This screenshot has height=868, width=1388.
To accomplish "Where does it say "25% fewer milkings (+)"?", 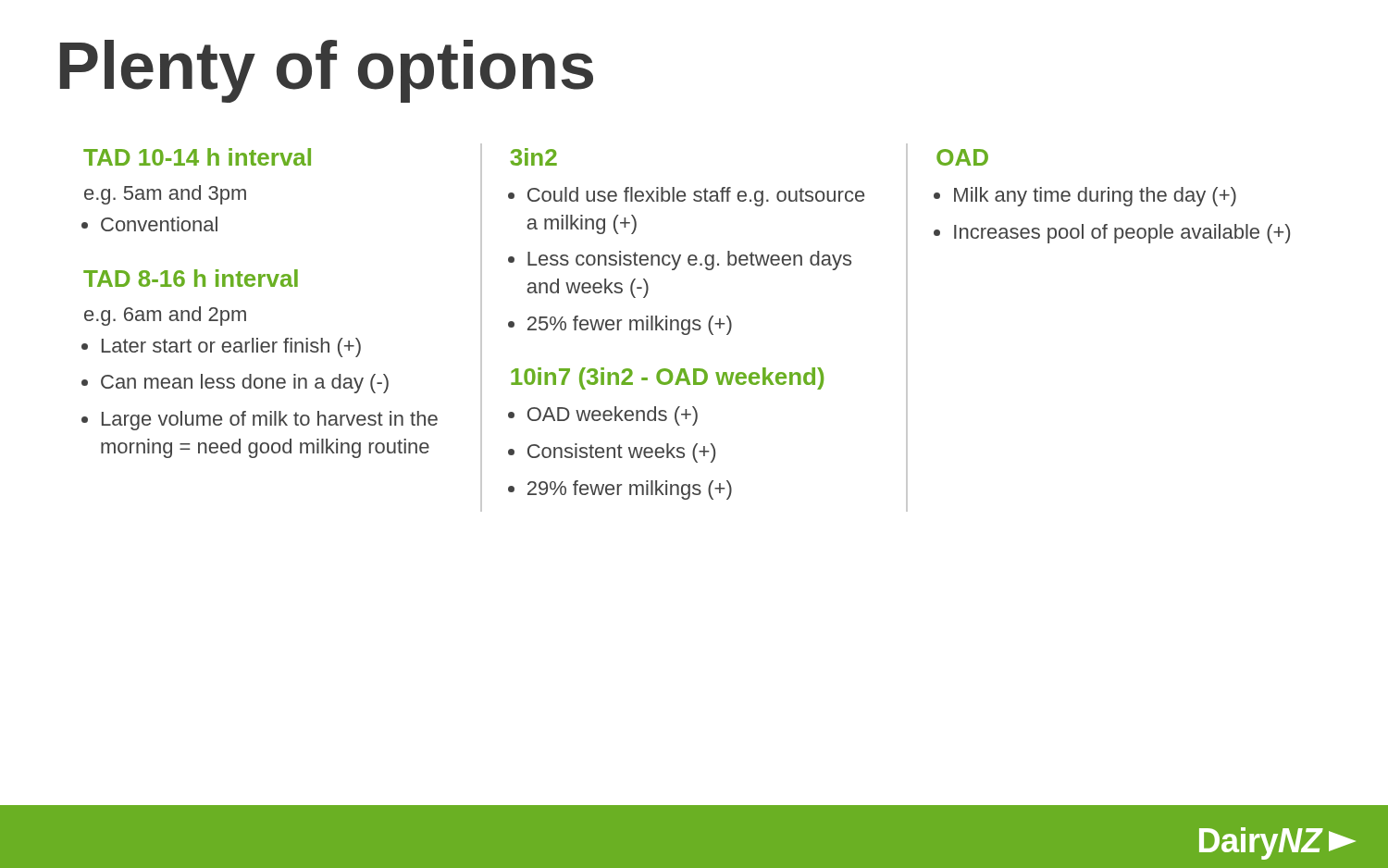I will coord(629,323).
